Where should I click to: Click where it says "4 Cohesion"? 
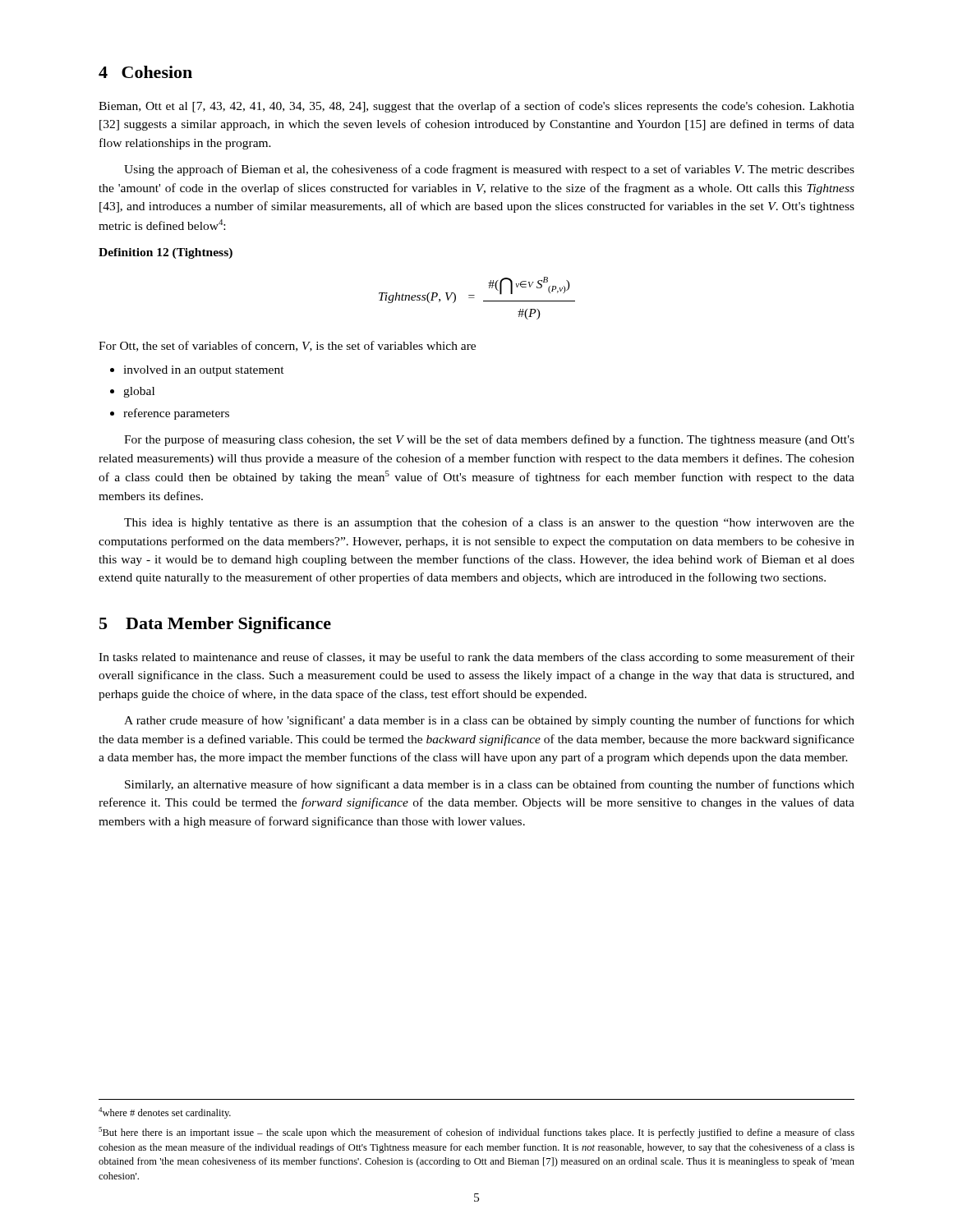[145, 72]
